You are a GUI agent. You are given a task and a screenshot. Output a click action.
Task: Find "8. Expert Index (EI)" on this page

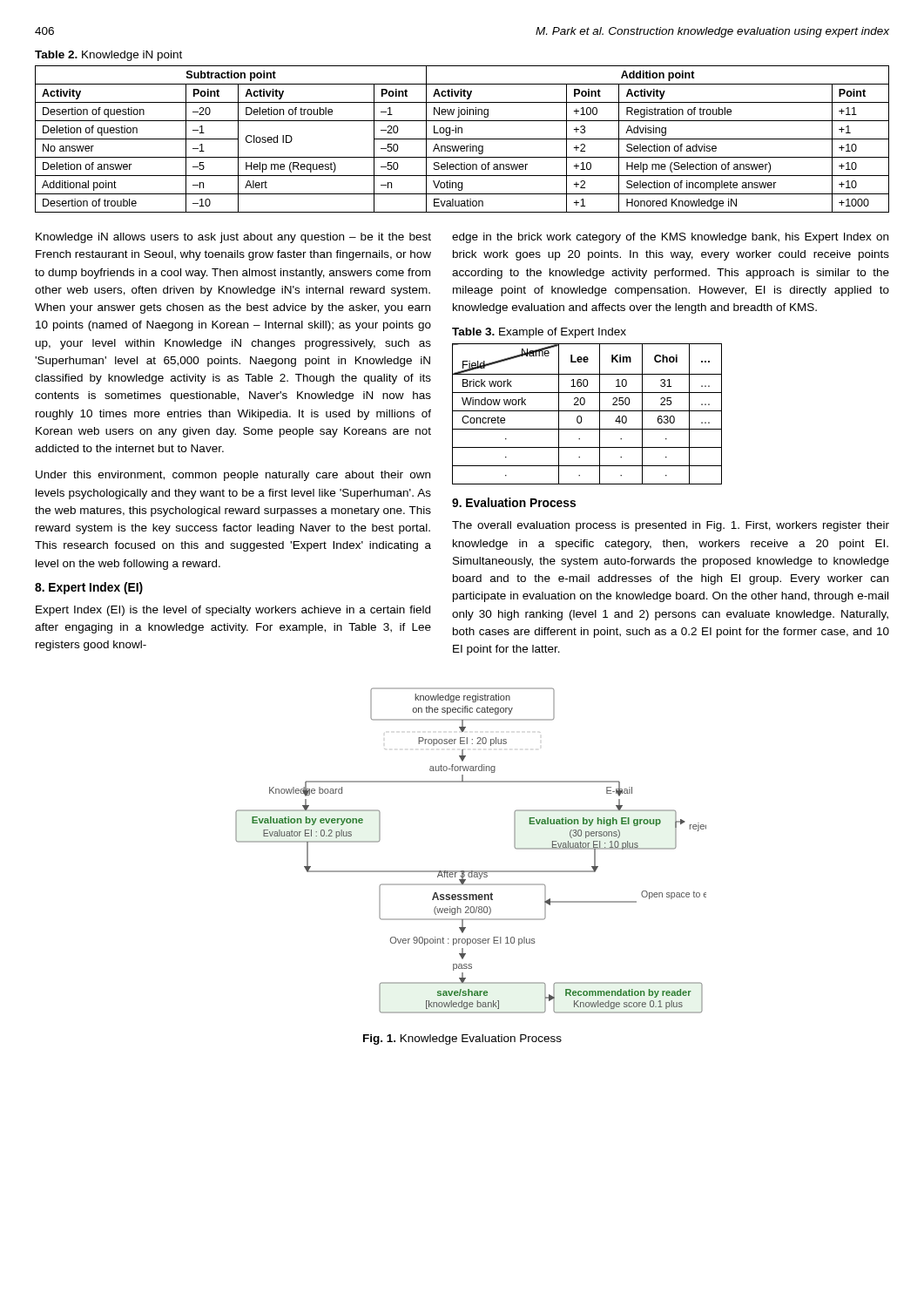pyautogui.click(x=89, y=587)
